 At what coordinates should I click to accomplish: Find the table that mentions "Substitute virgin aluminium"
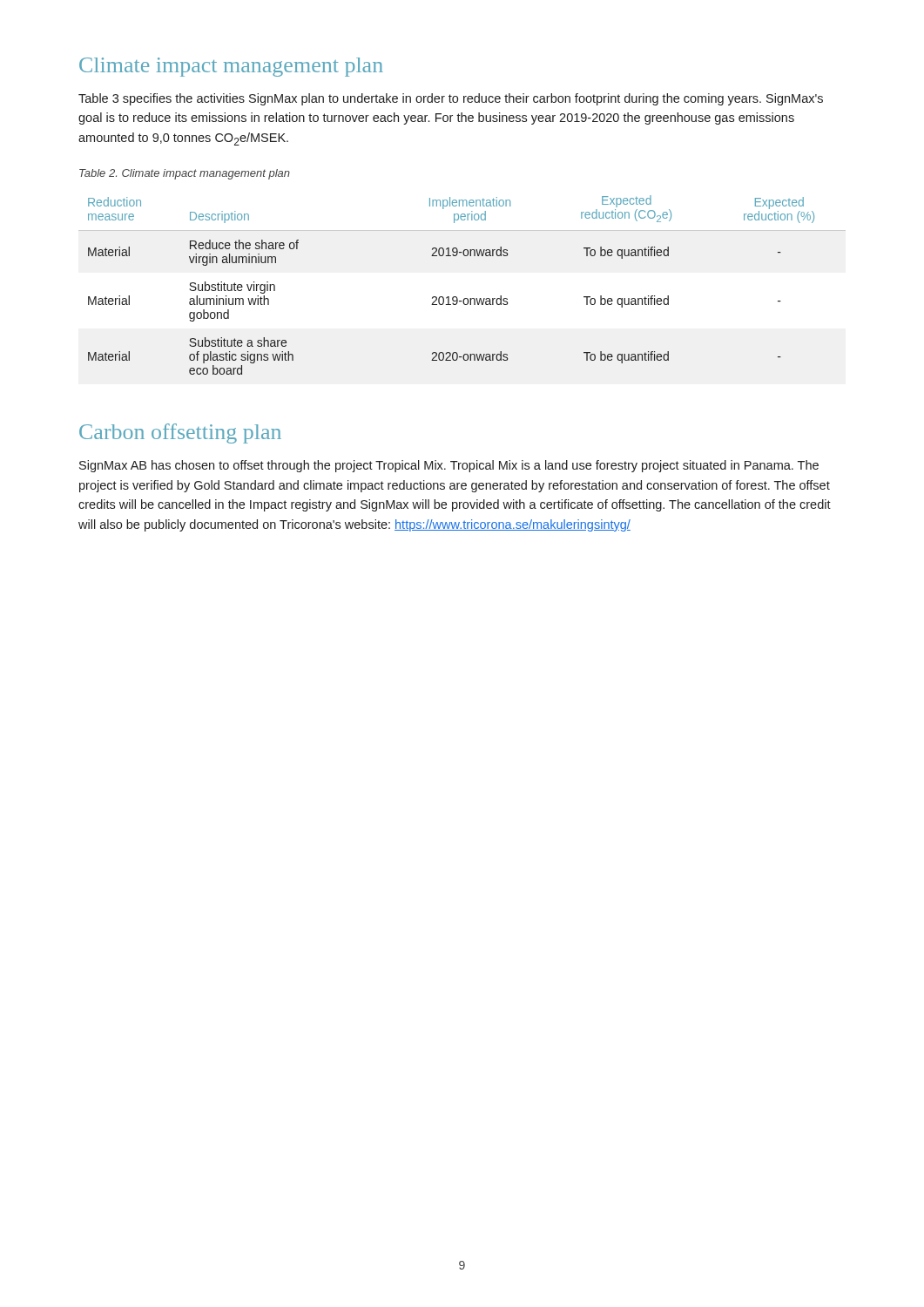pos(462,286)
